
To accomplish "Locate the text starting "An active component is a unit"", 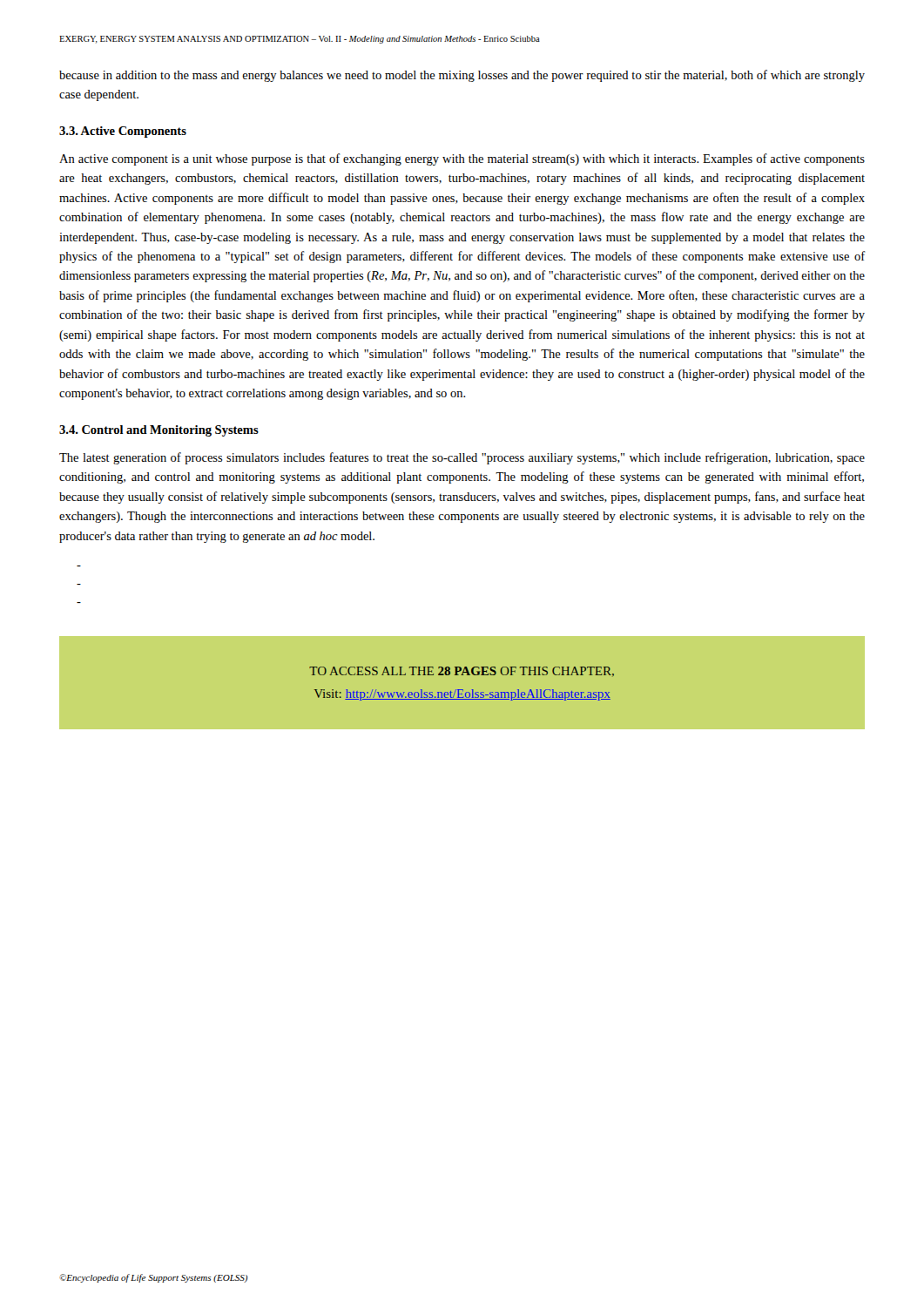I will coord(462,276).
